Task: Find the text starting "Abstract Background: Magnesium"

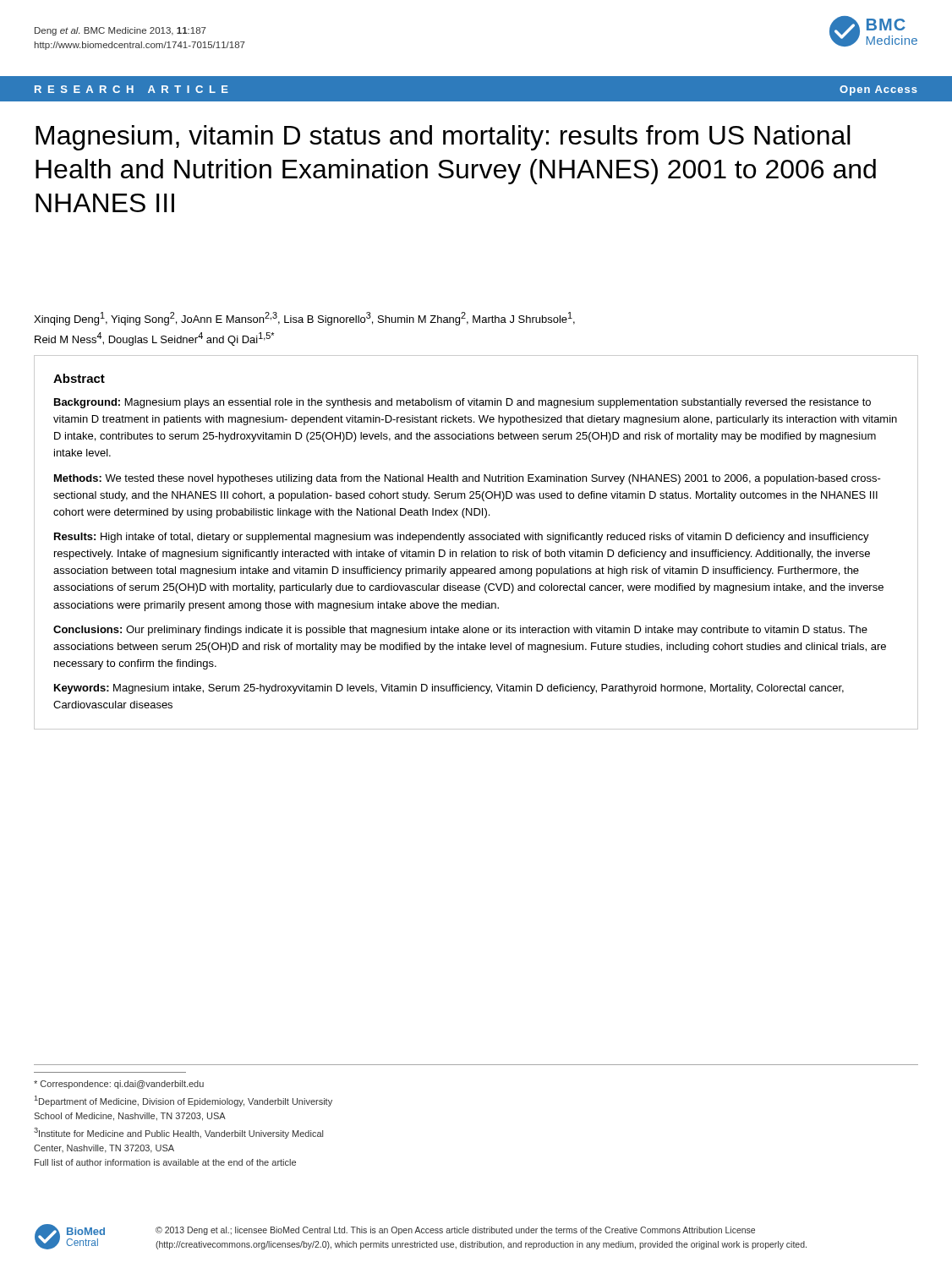Action: click(x=476, y=542)
